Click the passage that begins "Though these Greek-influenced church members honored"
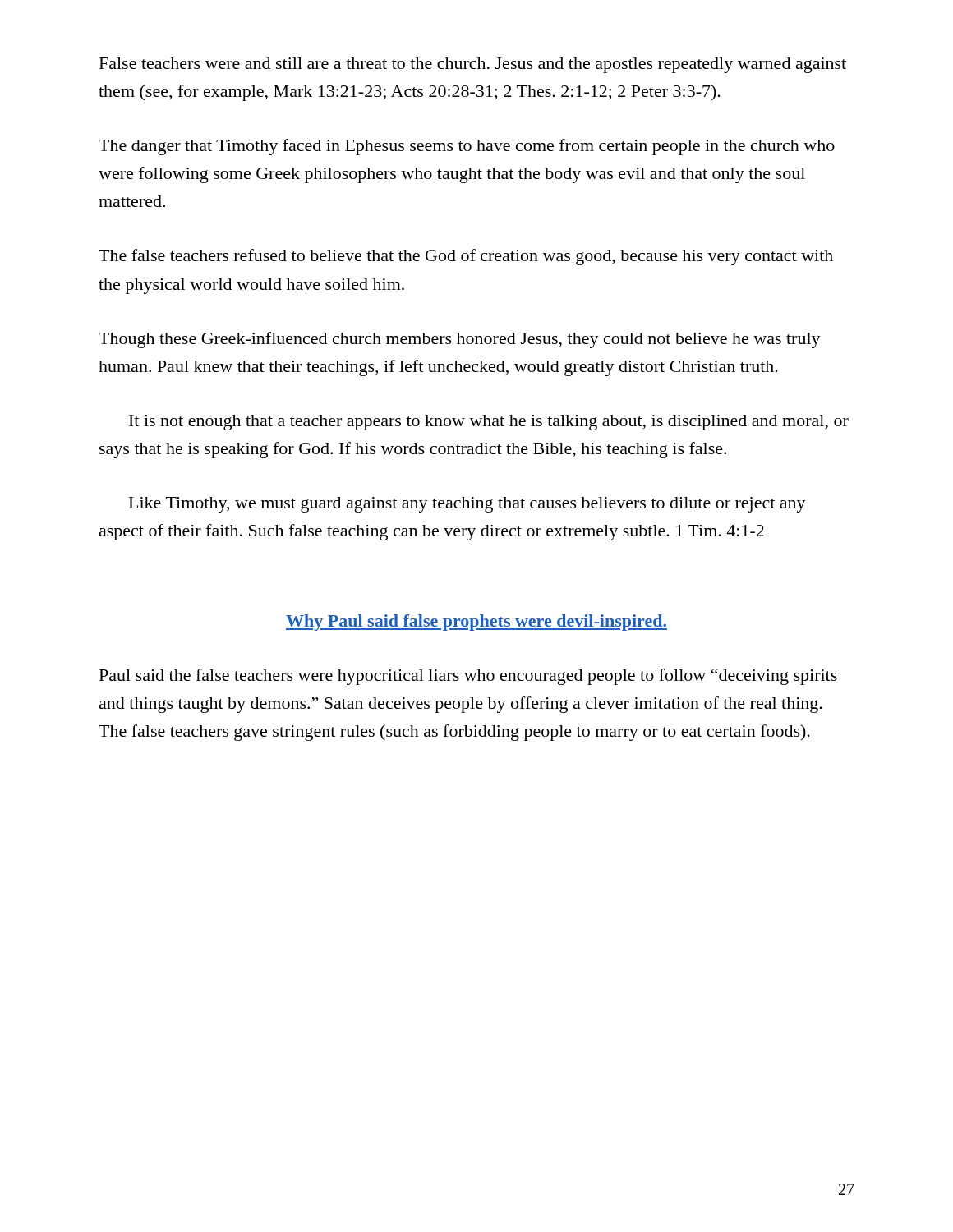The image size is (953, 1232). tap(459, 352)
